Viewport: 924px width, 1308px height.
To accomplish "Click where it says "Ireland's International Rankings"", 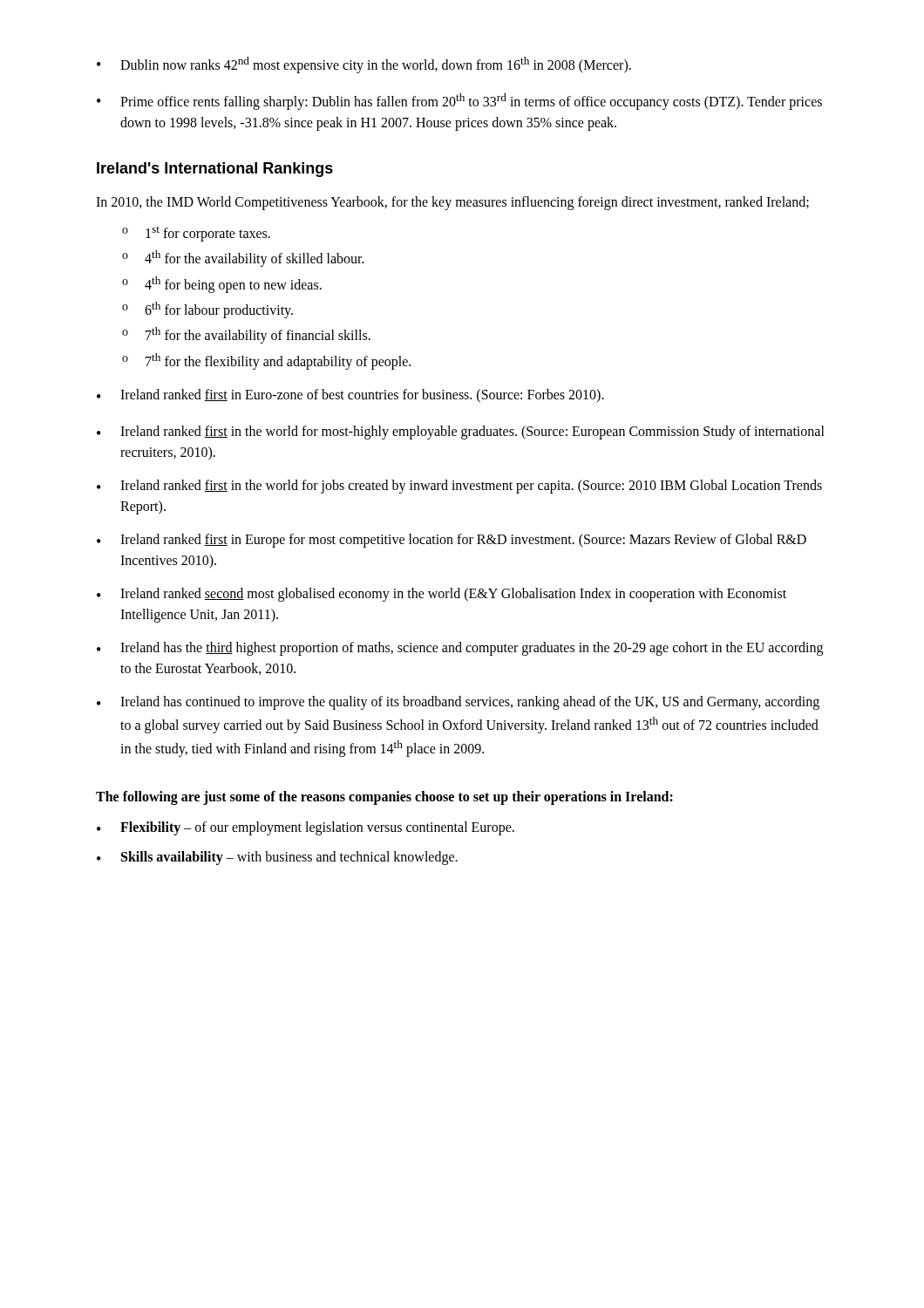I will pyautogui.click(x=215, y=169).
